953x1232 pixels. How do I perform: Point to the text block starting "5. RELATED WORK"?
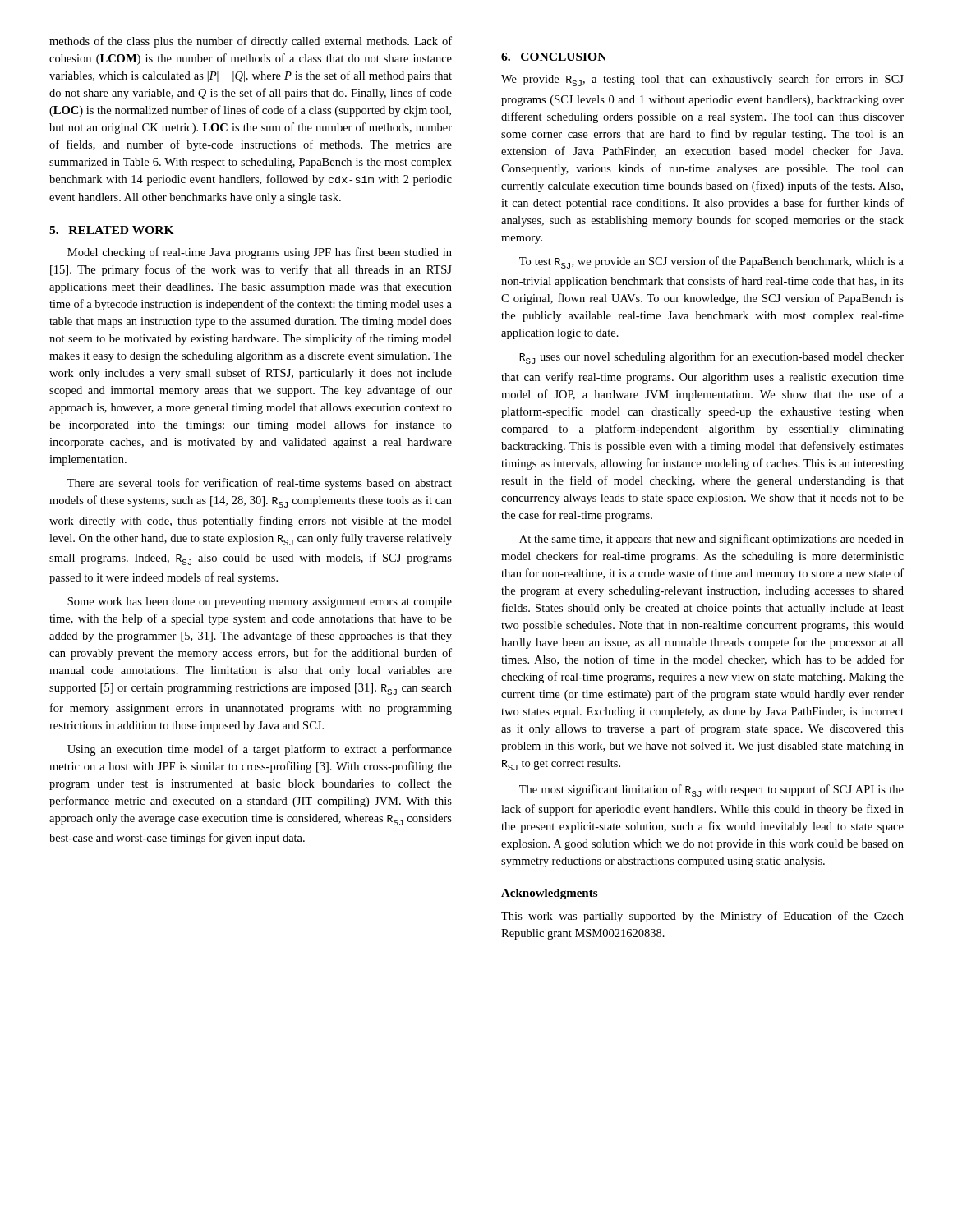pyautogui.click(x=112, y=229)
